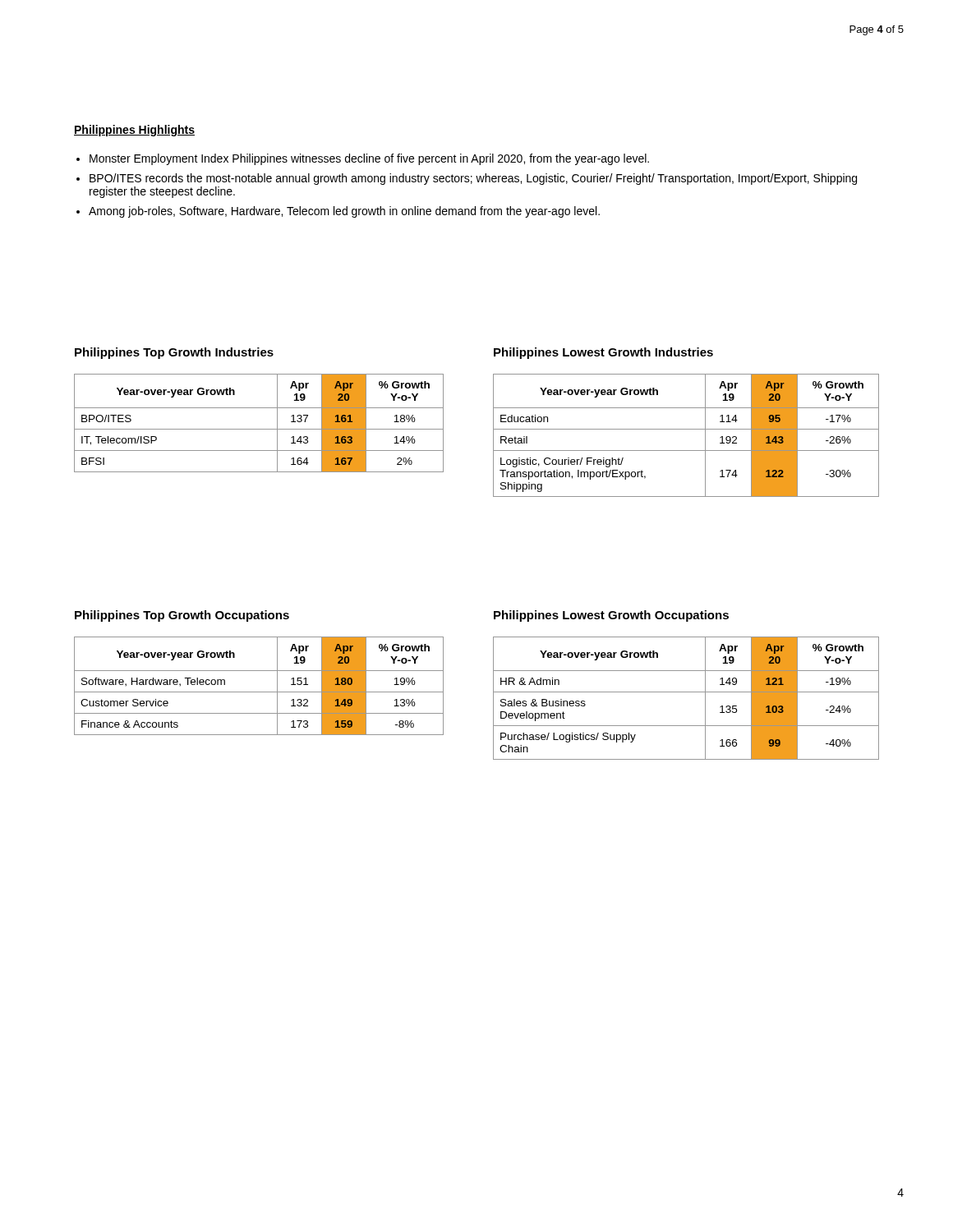Navigate to the text block starting "Among job-roles, Software,"

[345, 211]
